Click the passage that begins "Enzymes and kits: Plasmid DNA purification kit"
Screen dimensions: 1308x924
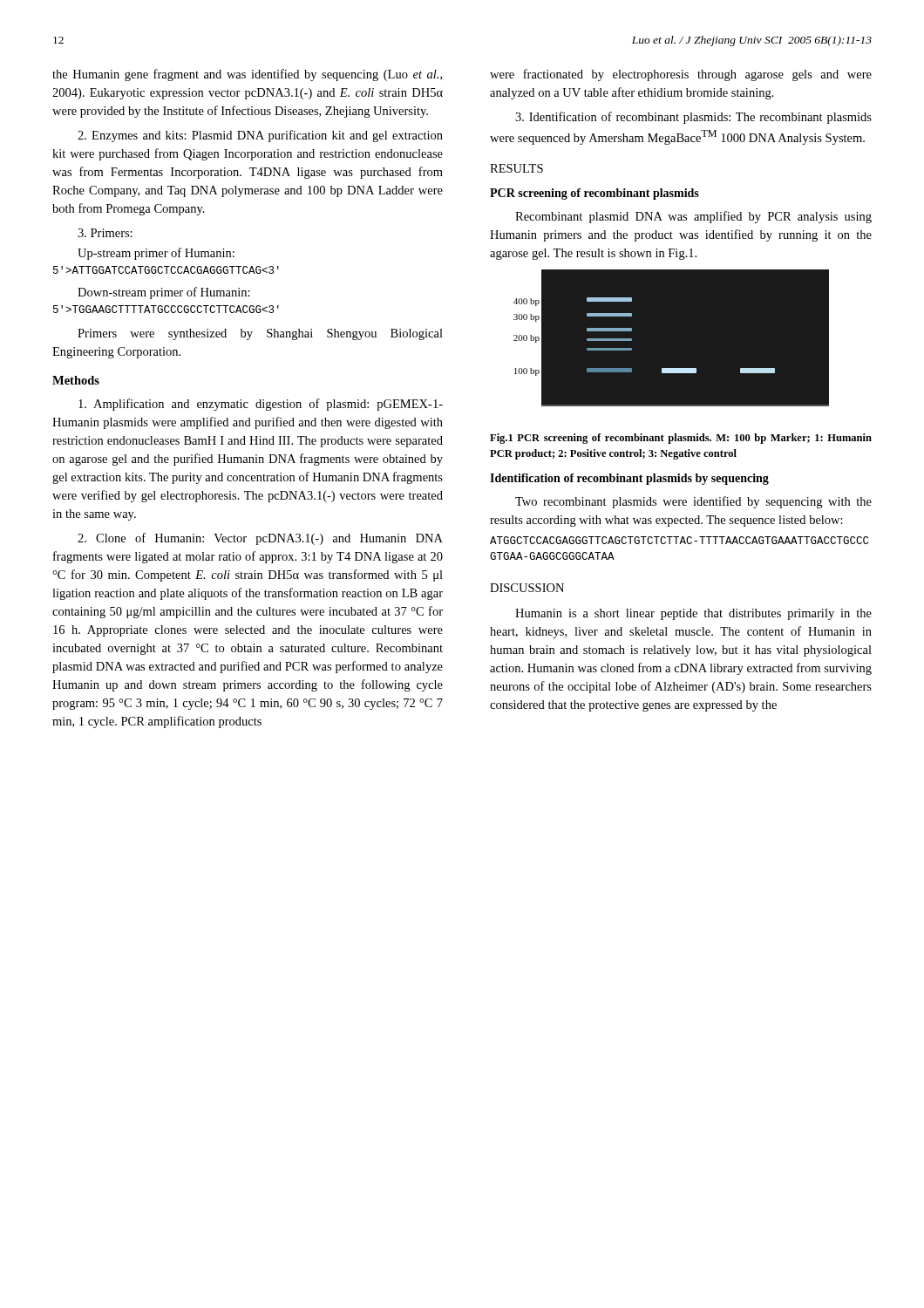248,172
